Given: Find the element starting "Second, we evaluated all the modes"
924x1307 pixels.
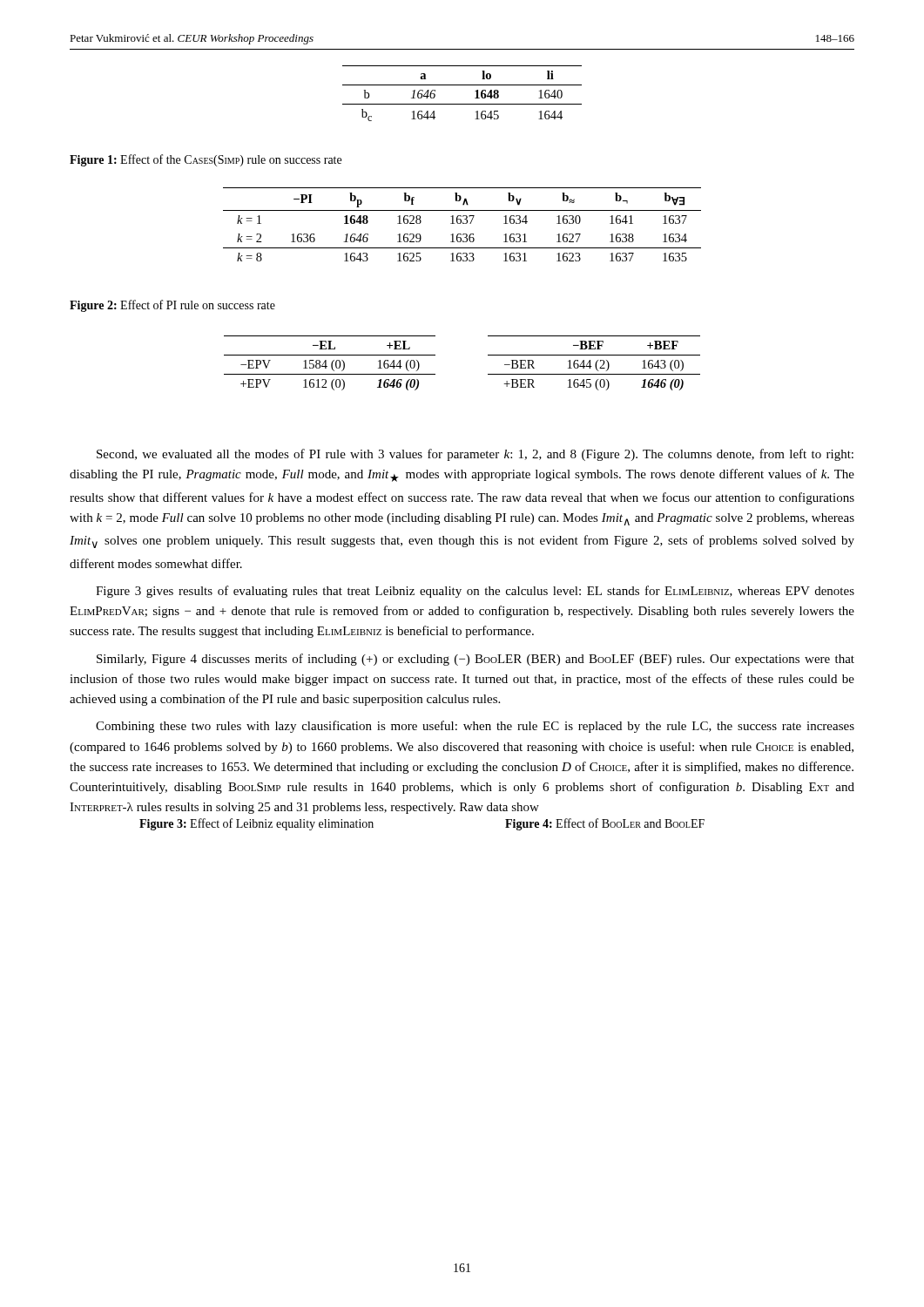Looking at the screenshot, I should click(462, 631).
